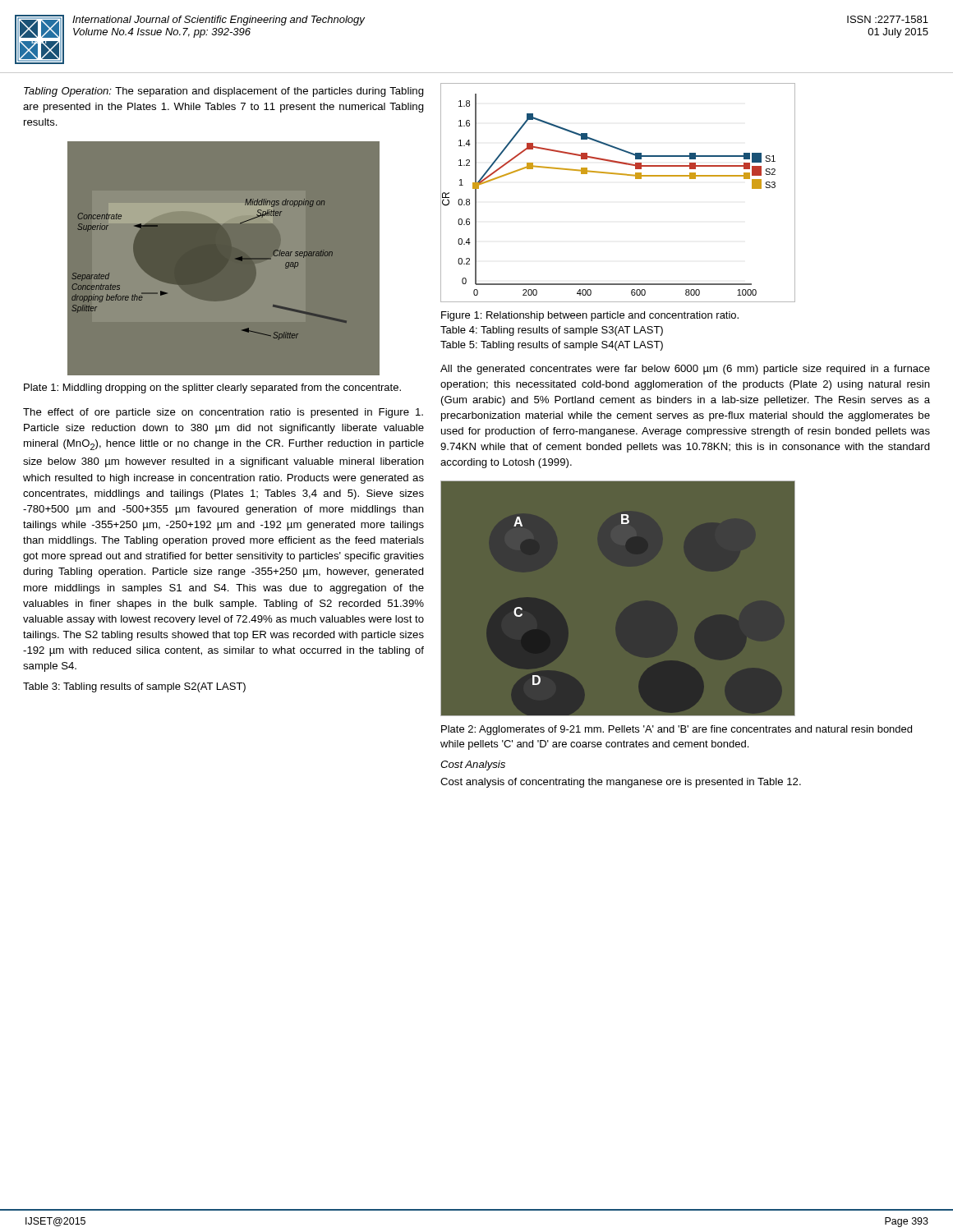Find the block on this page that starts "The effect of ore"
The height and width of the screenshot is (1232, 953).
(223, 539)
